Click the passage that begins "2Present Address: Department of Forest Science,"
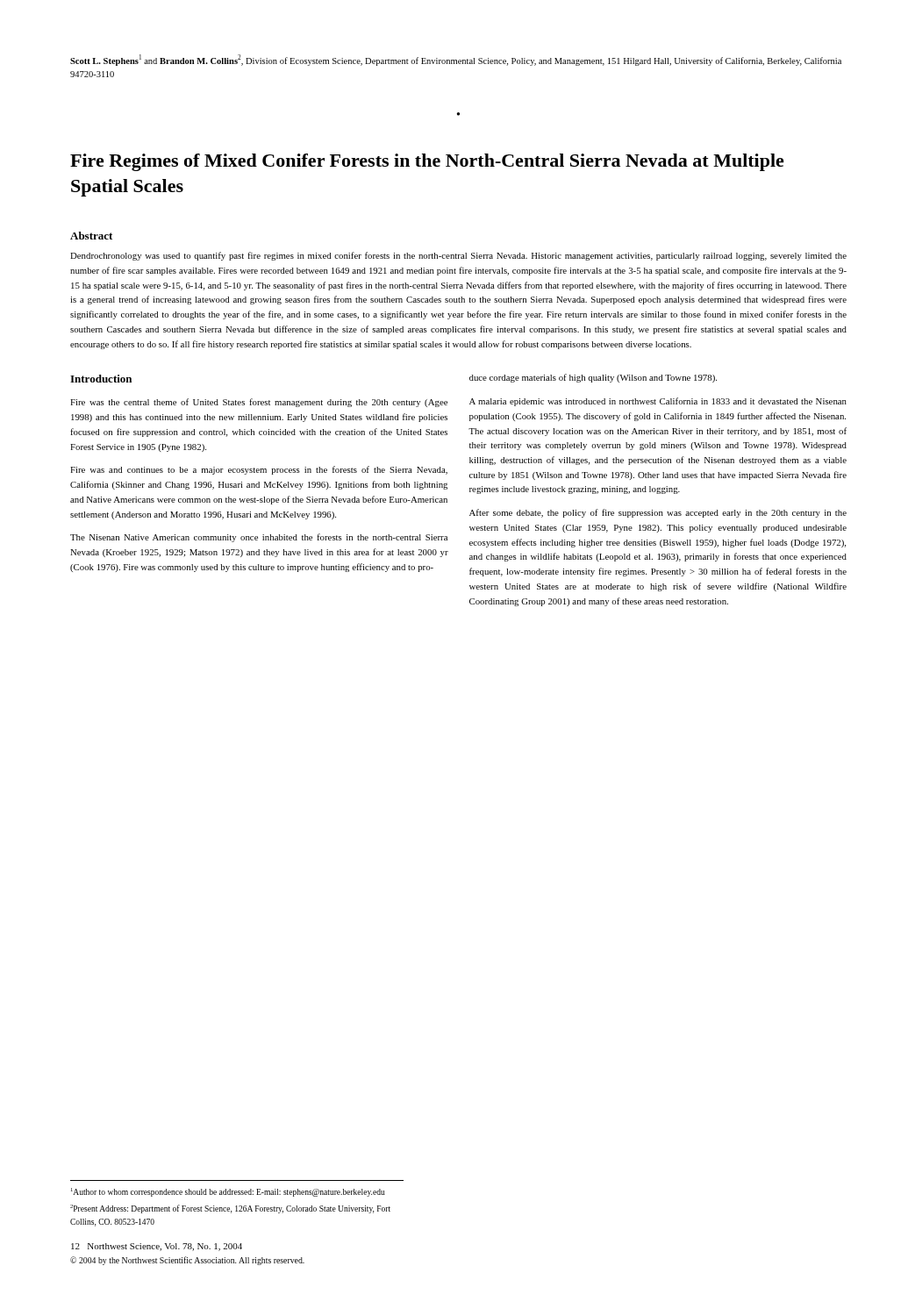The image size is (908, 1316). point(230,1215)
